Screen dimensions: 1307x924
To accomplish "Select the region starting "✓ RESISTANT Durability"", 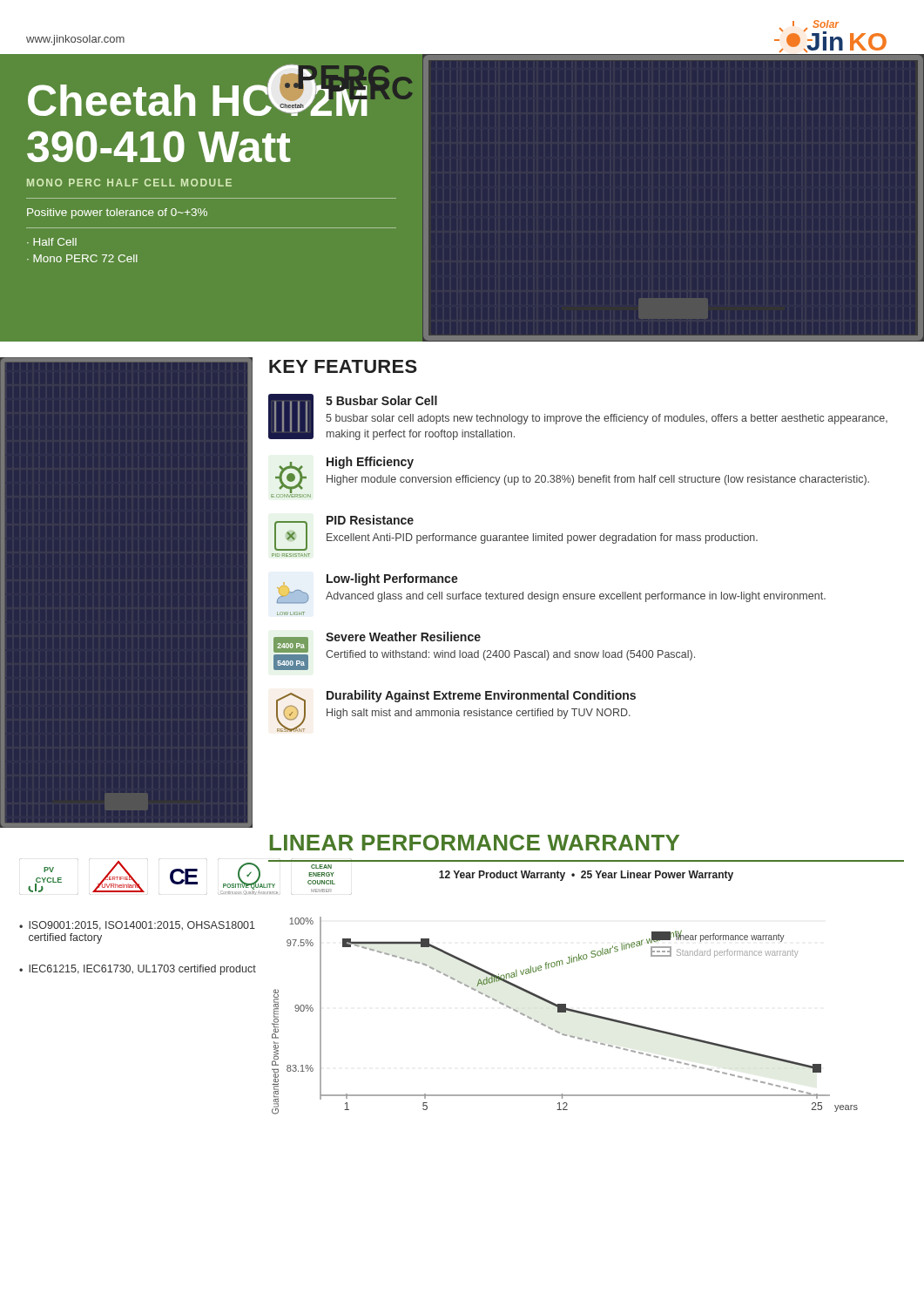I will [x=452, y=711].
